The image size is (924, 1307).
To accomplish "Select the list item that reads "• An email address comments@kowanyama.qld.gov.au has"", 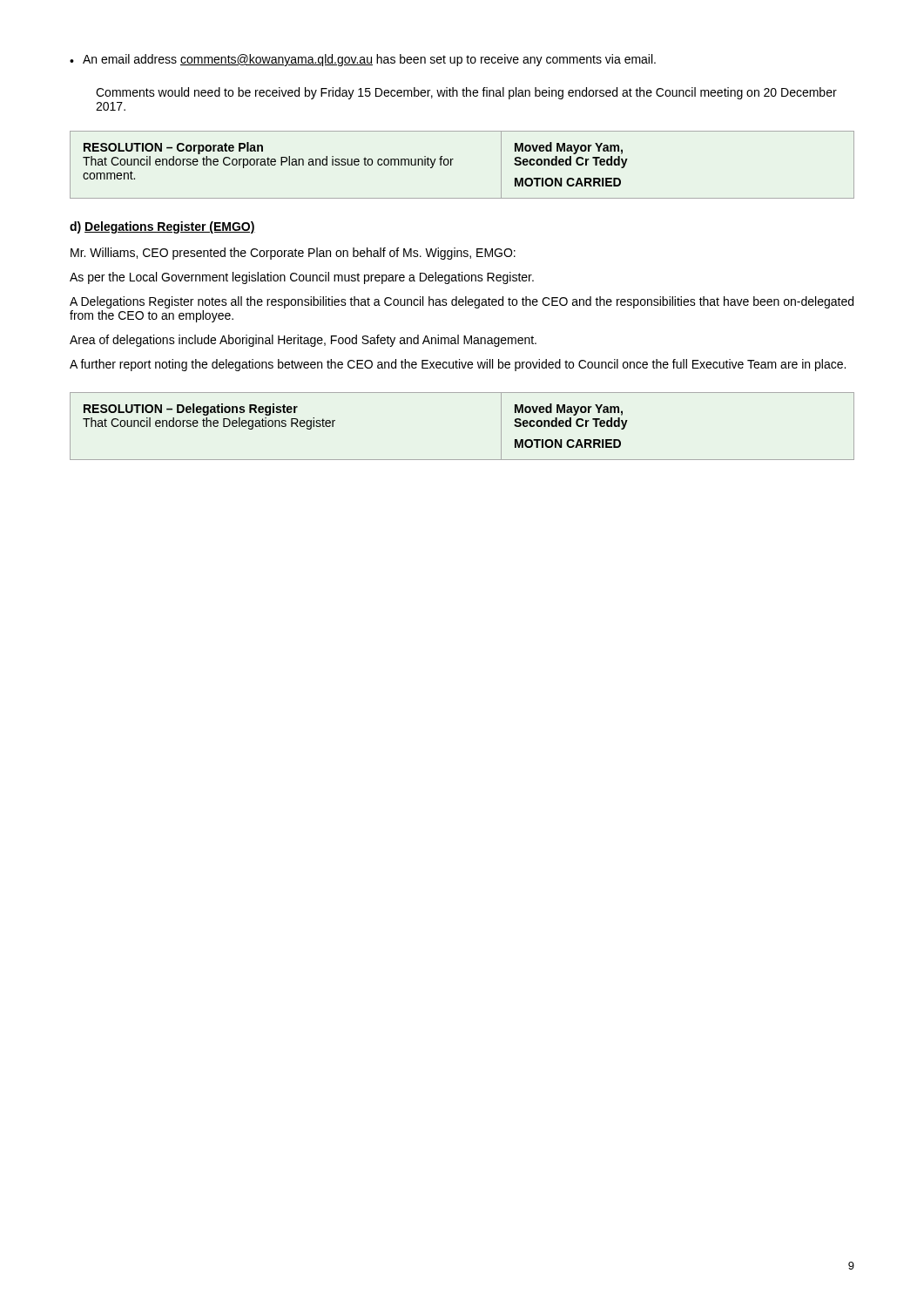I will (462, 60).
